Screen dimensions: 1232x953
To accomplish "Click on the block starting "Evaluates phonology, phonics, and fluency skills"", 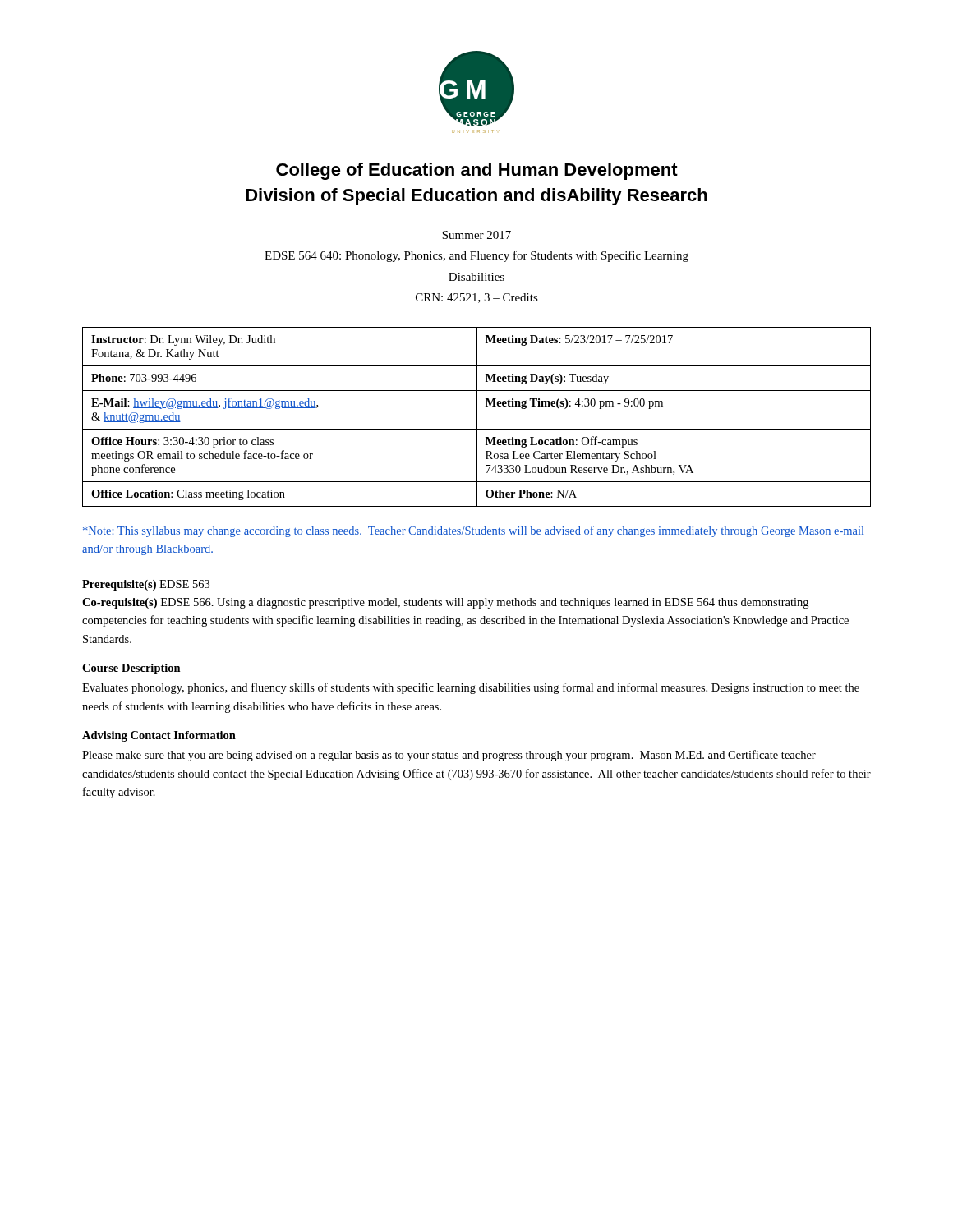I will point(471,697).
